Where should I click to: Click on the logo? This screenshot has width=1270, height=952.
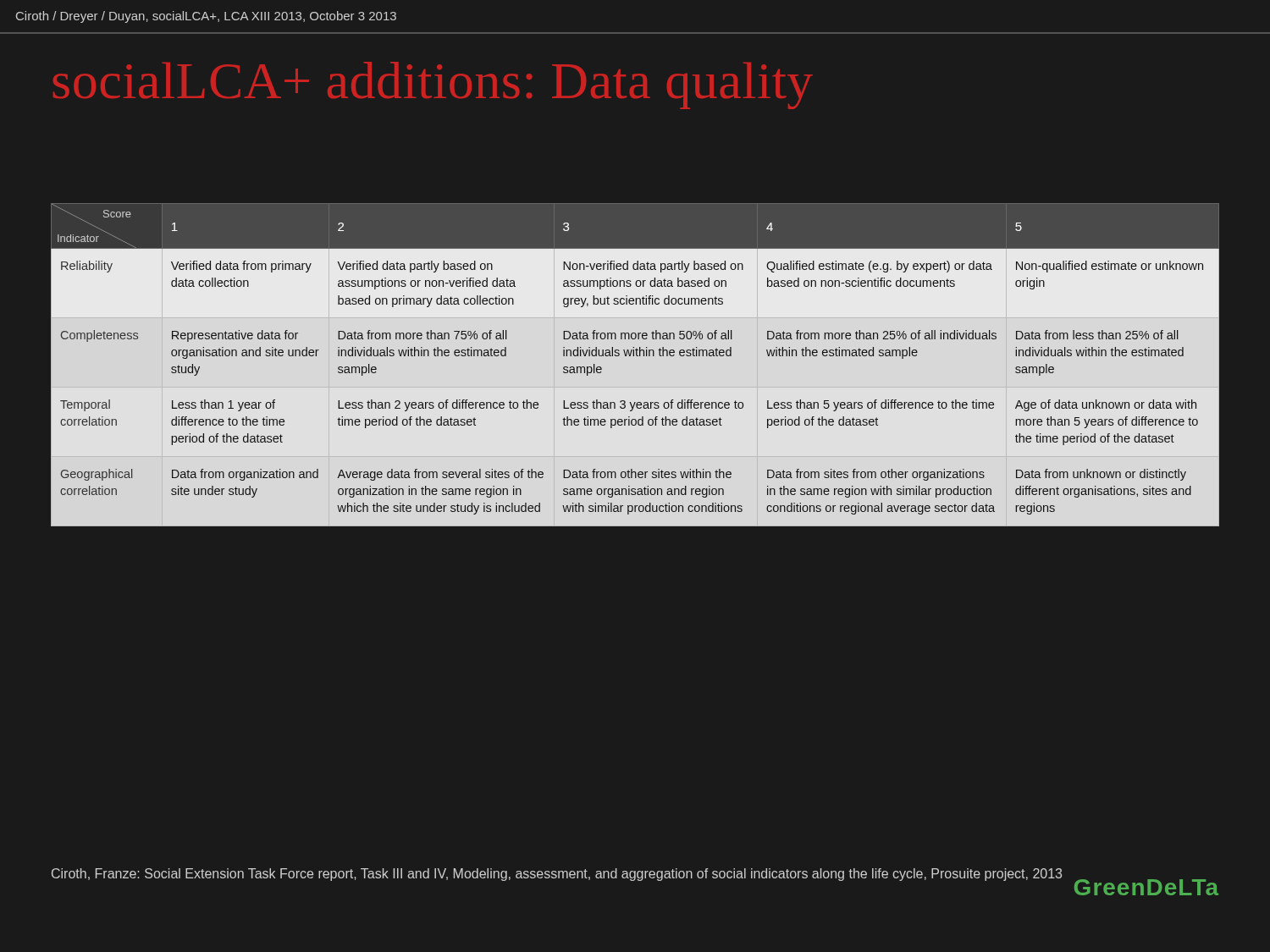(x=1146, y=888)
